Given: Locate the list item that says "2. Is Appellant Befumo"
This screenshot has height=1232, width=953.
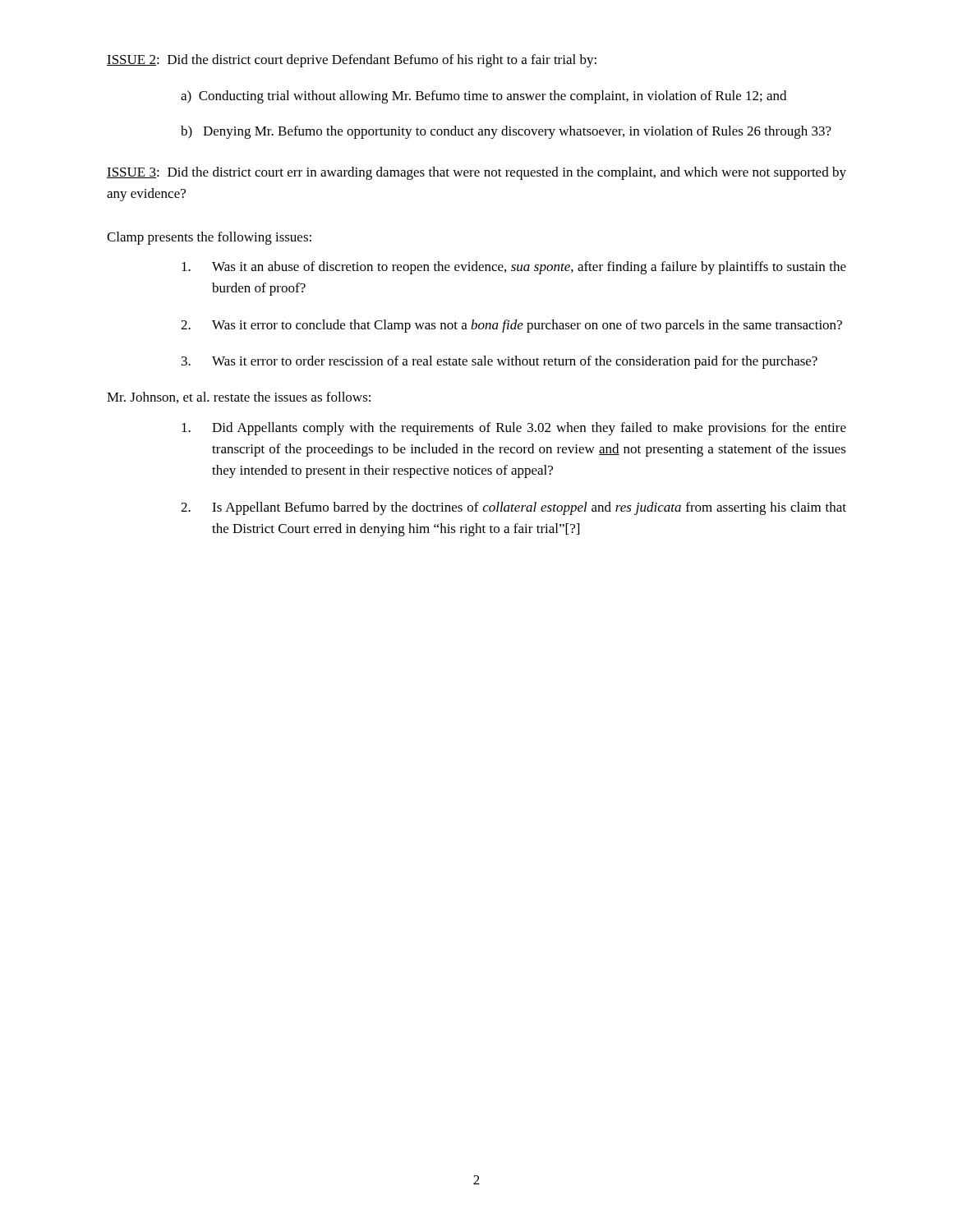Looking at the screenshot, I should pos(513,518).
